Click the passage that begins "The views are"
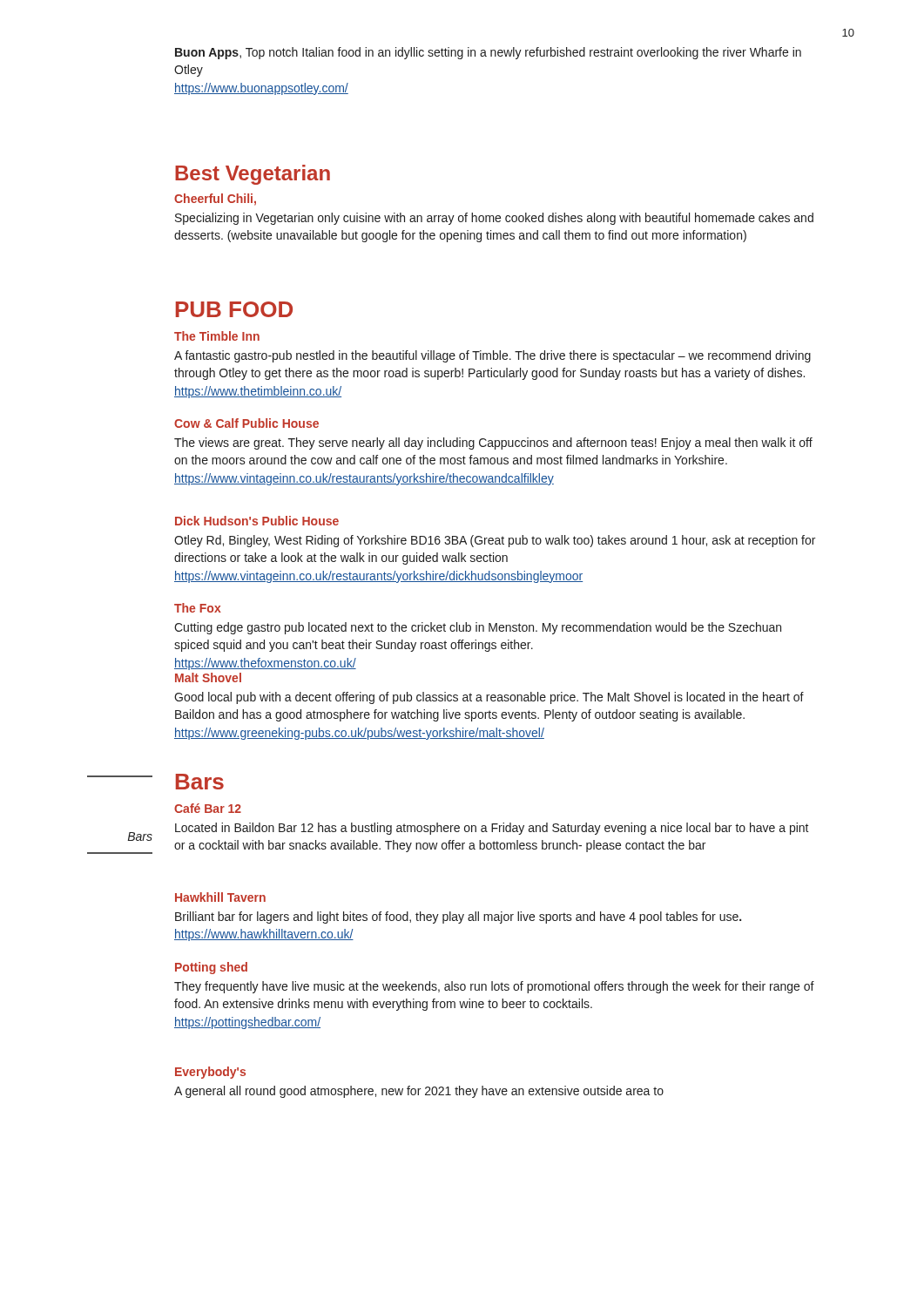This screenshot has width=924, height=1307. pos(493,460)
